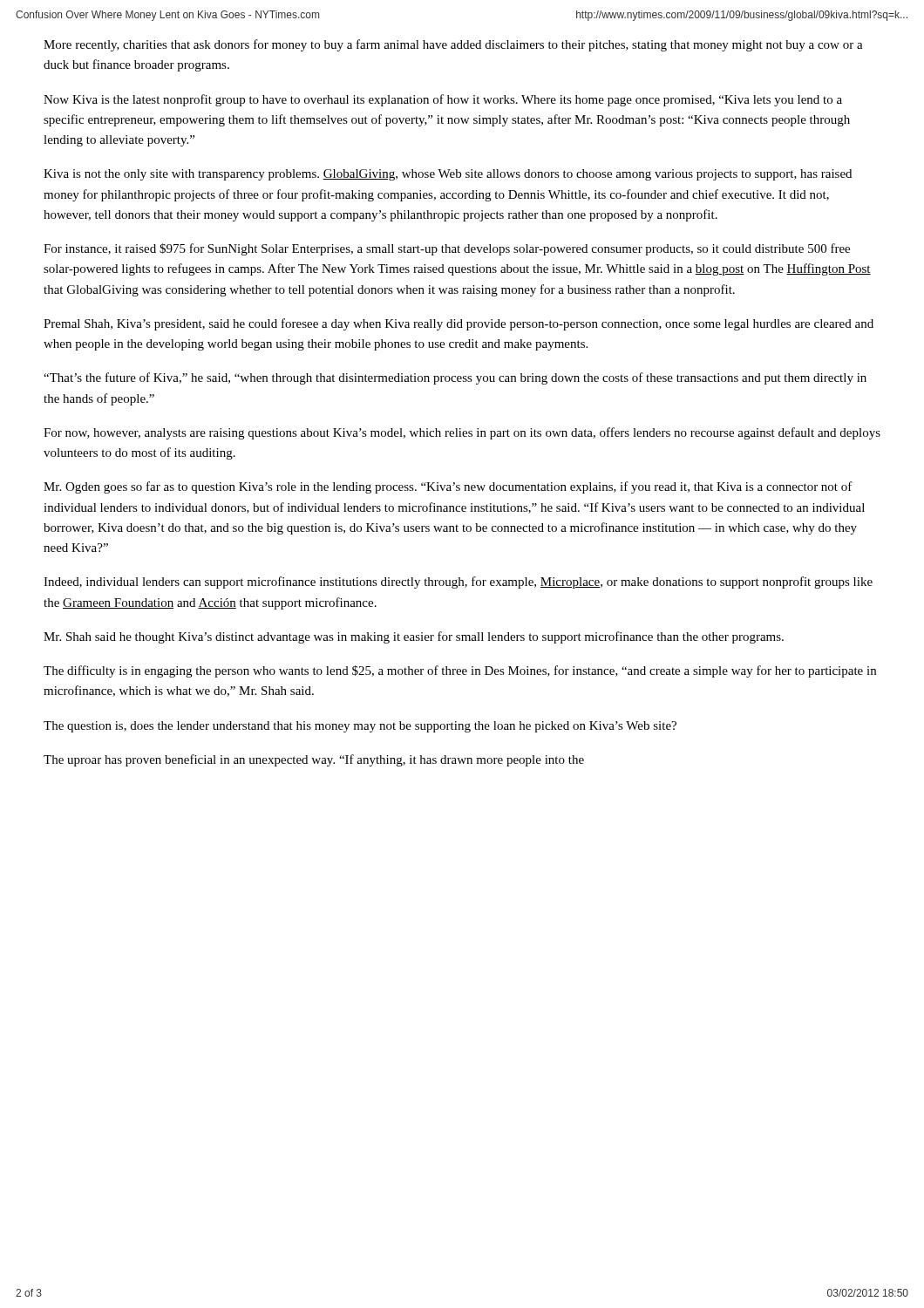Point to the block beginning "The question is, does the"
Viewport: 924px width, 1308px height.
click(x=360, y=725)
